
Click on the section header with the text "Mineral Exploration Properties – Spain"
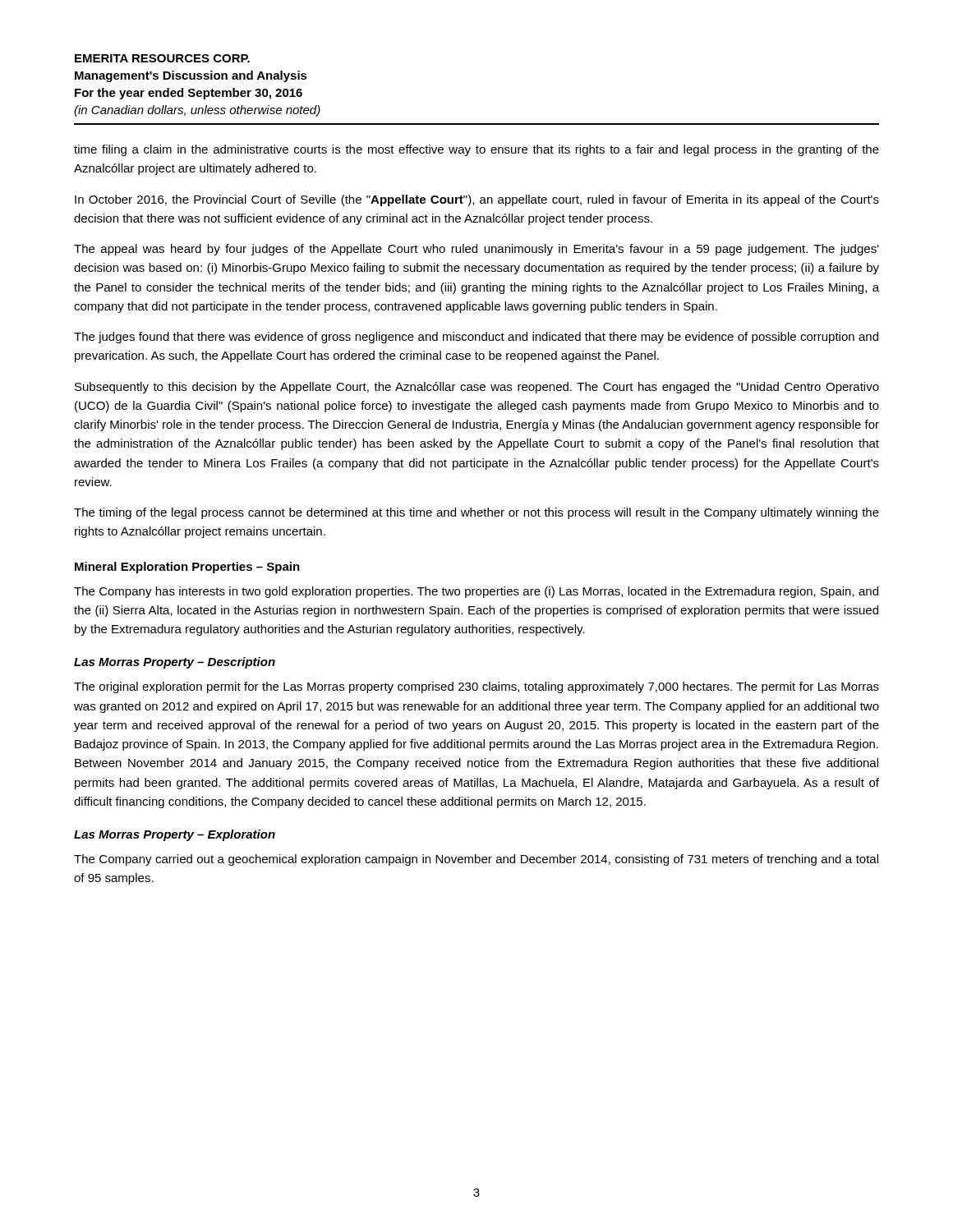(x=187, y=566)
